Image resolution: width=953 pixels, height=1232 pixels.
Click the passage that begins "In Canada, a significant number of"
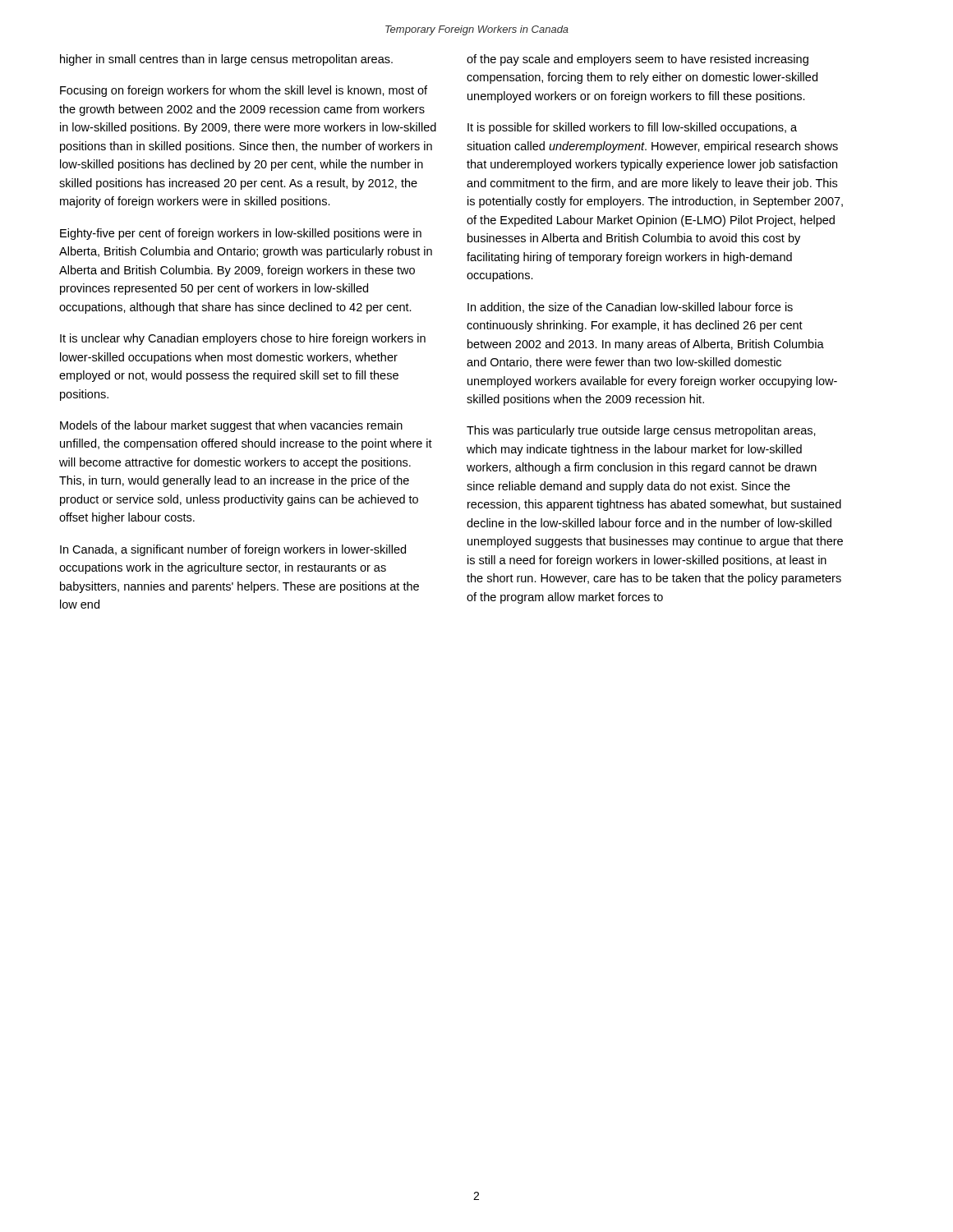click(x=239, y=577)
